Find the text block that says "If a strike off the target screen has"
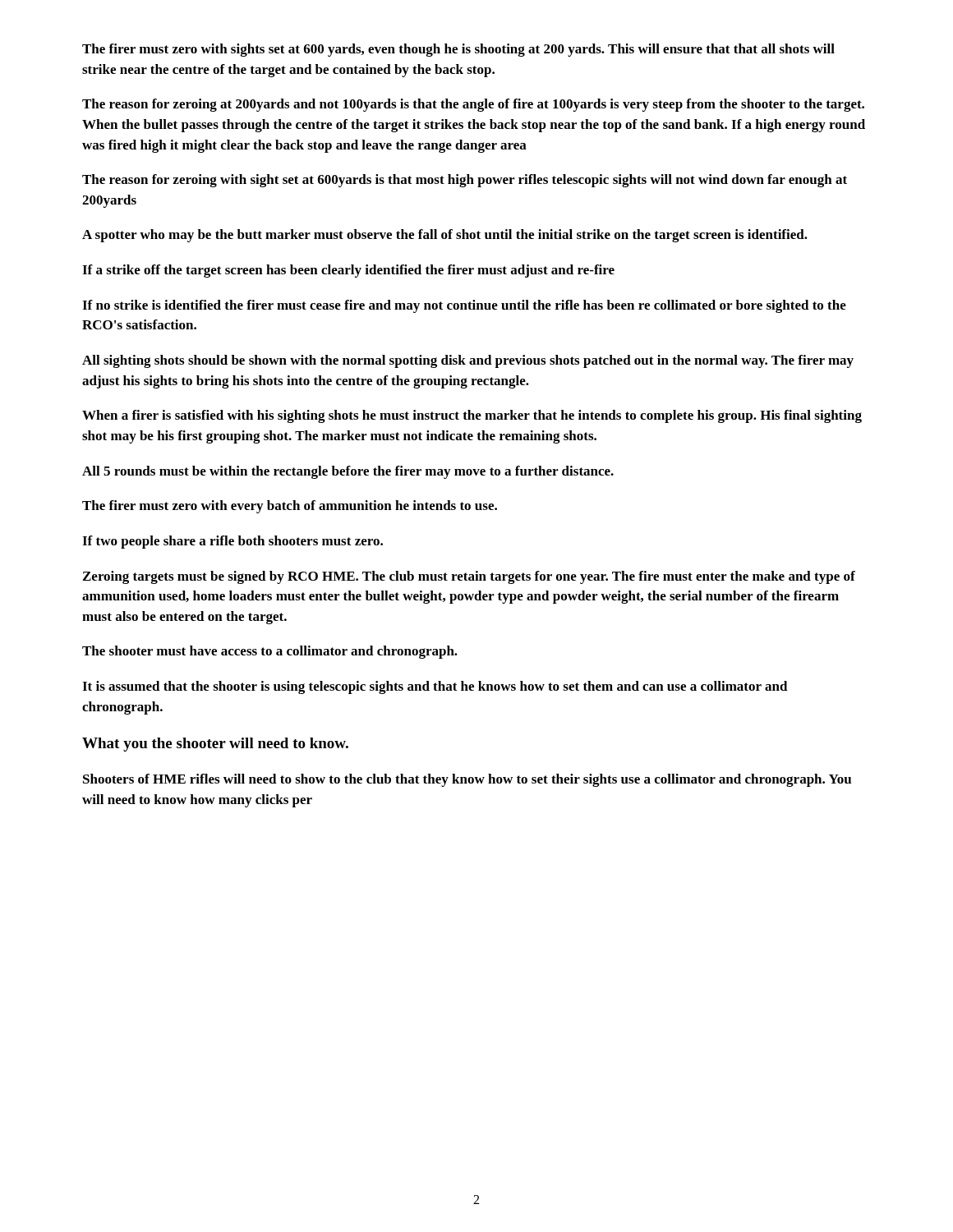This screenshot has width=953, height=1232. tap(348, 270)
